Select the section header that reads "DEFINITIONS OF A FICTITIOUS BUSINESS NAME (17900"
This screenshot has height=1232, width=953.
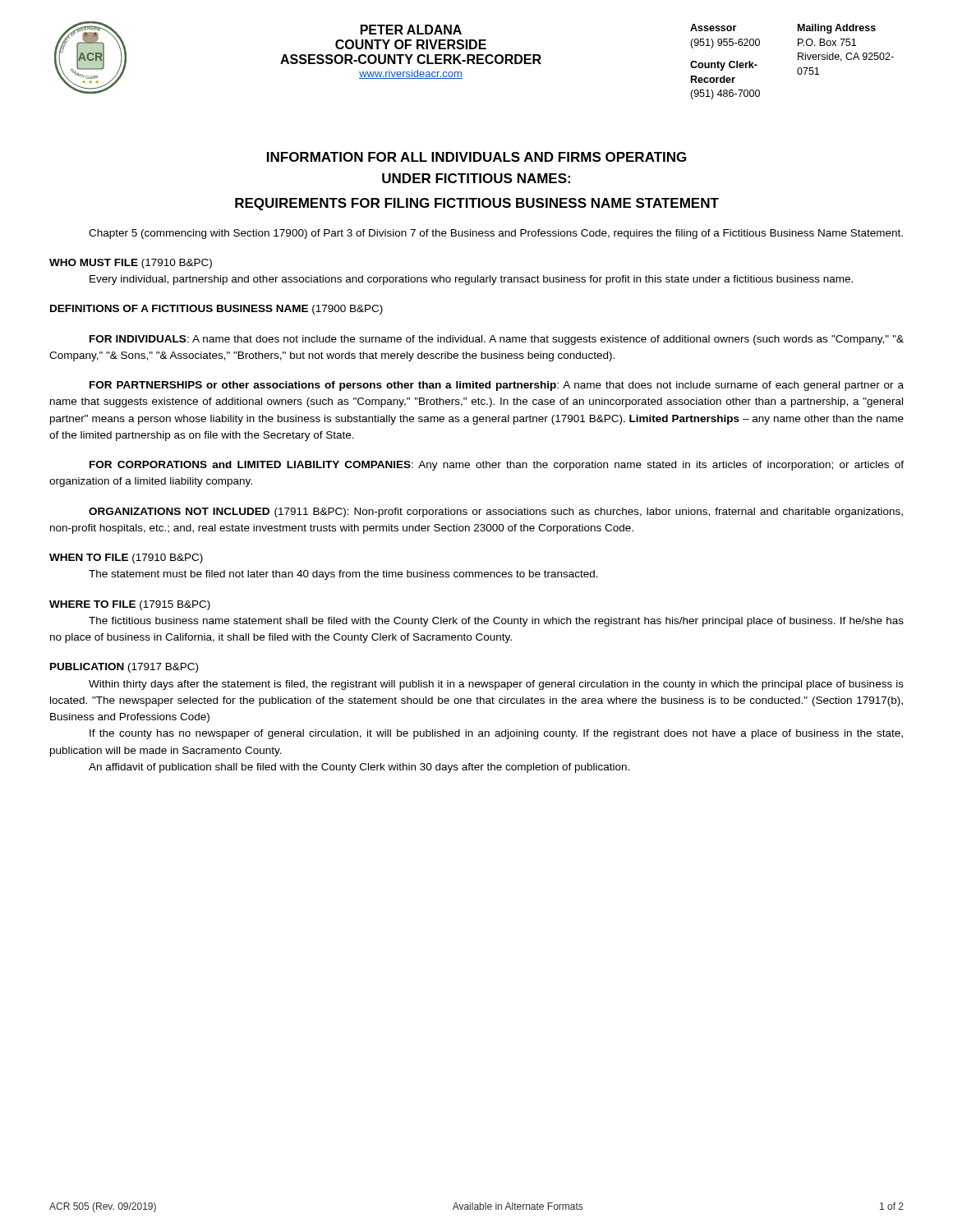pos(216,310)
